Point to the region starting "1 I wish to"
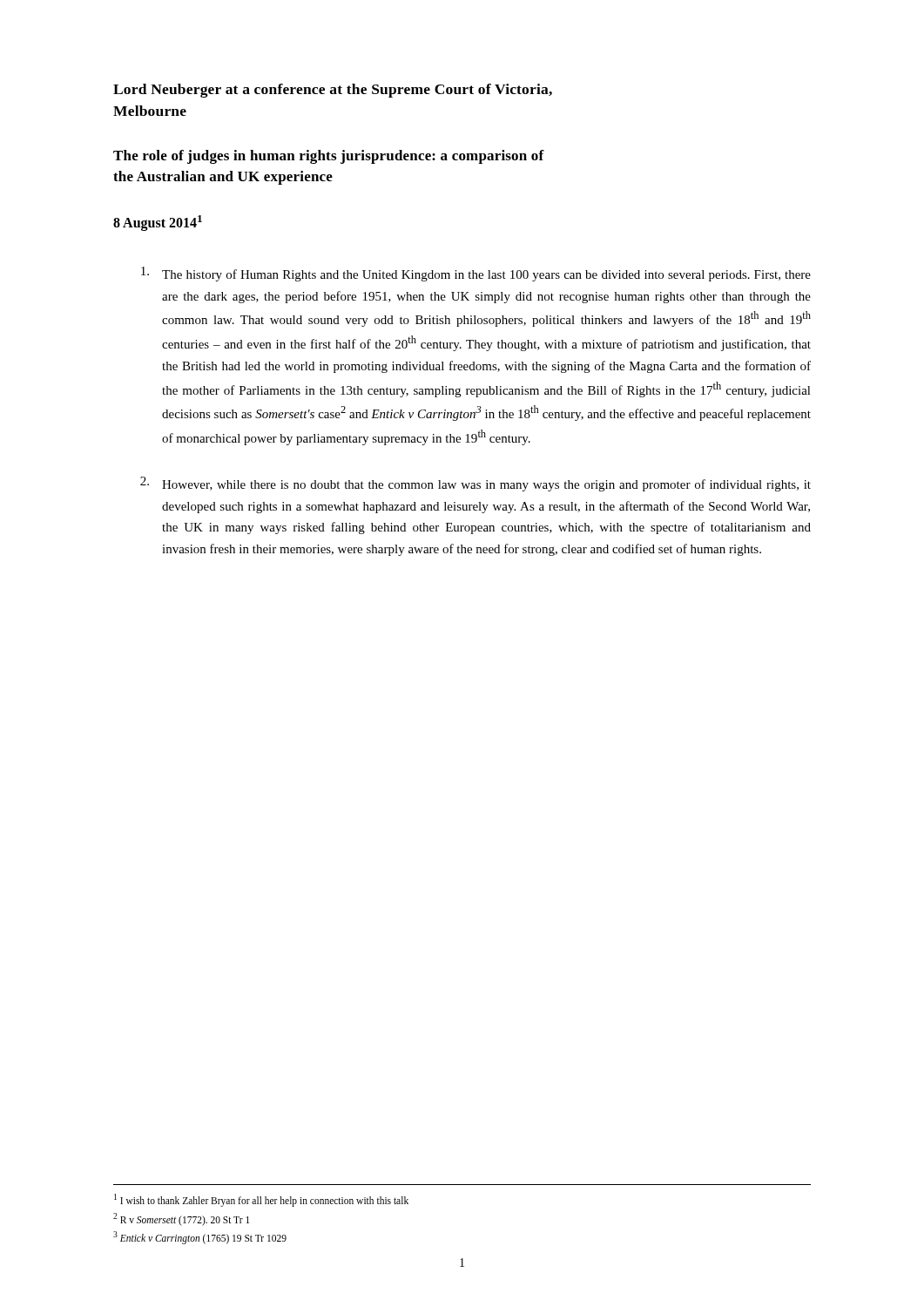 [261, 1199]
